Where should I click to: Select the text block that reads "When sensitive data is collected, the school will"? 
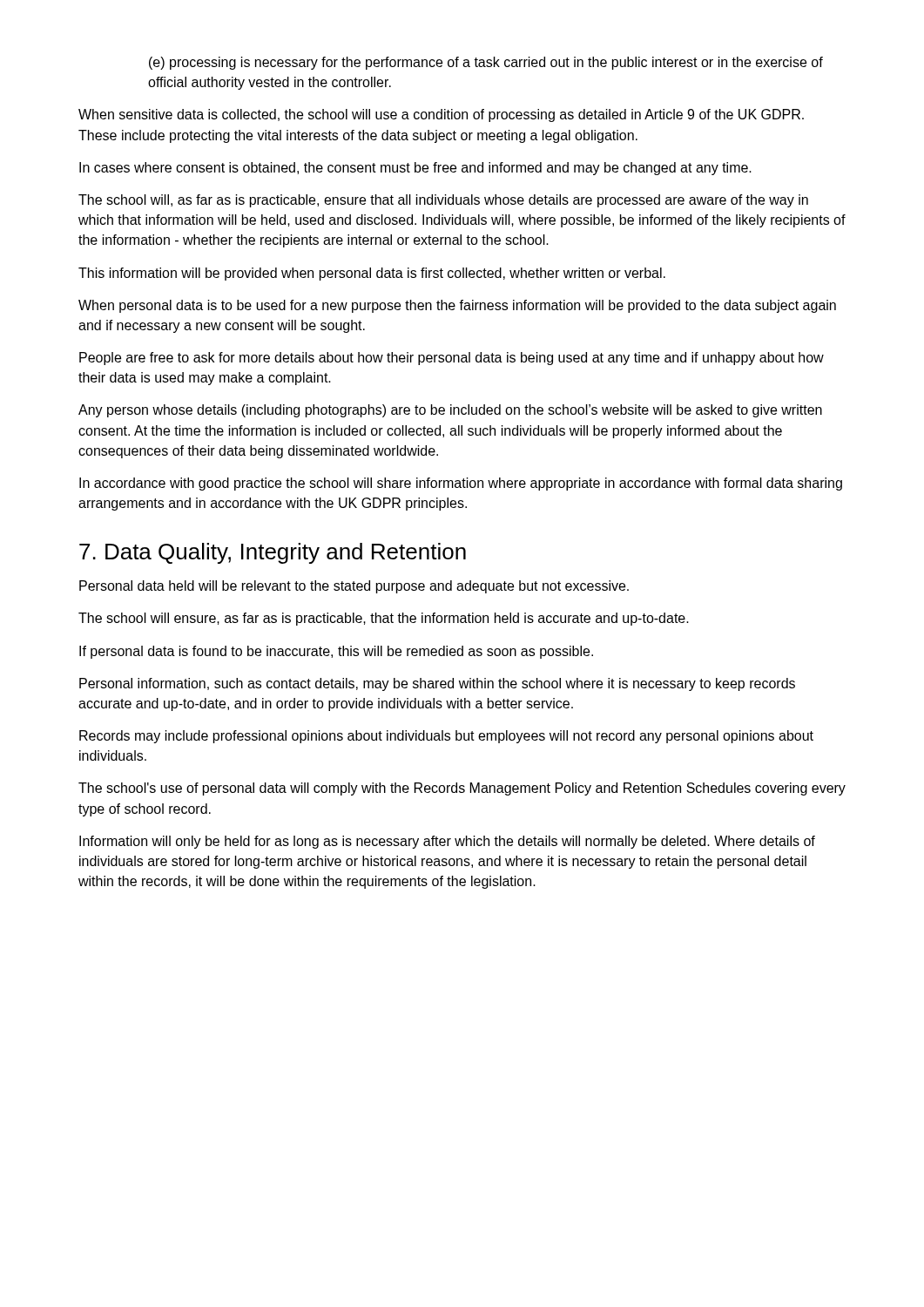(442, 125)
